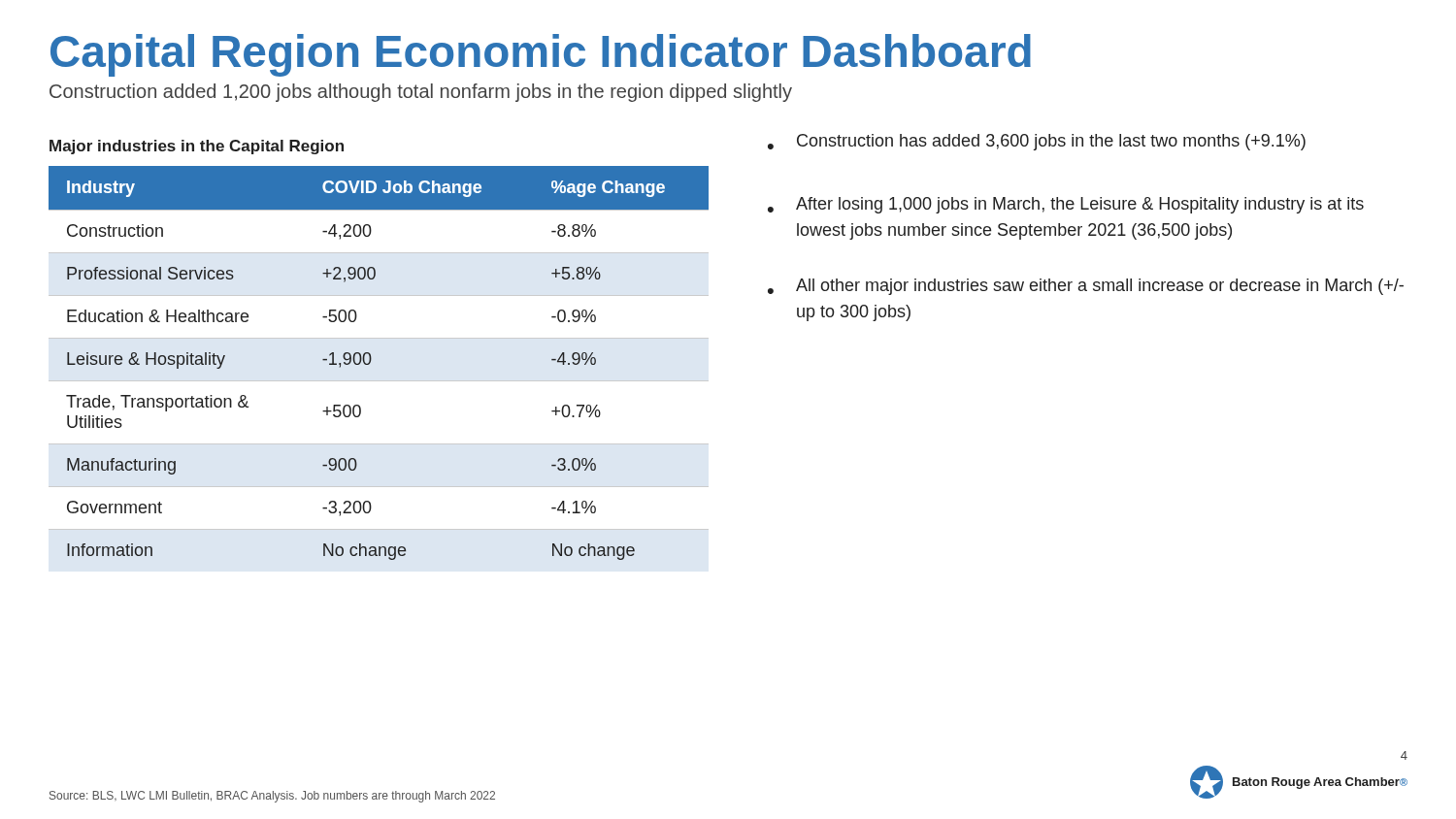
Task: Locate the region starting "• After losing 1,000 jobs in"
Action: point(1087,217)
